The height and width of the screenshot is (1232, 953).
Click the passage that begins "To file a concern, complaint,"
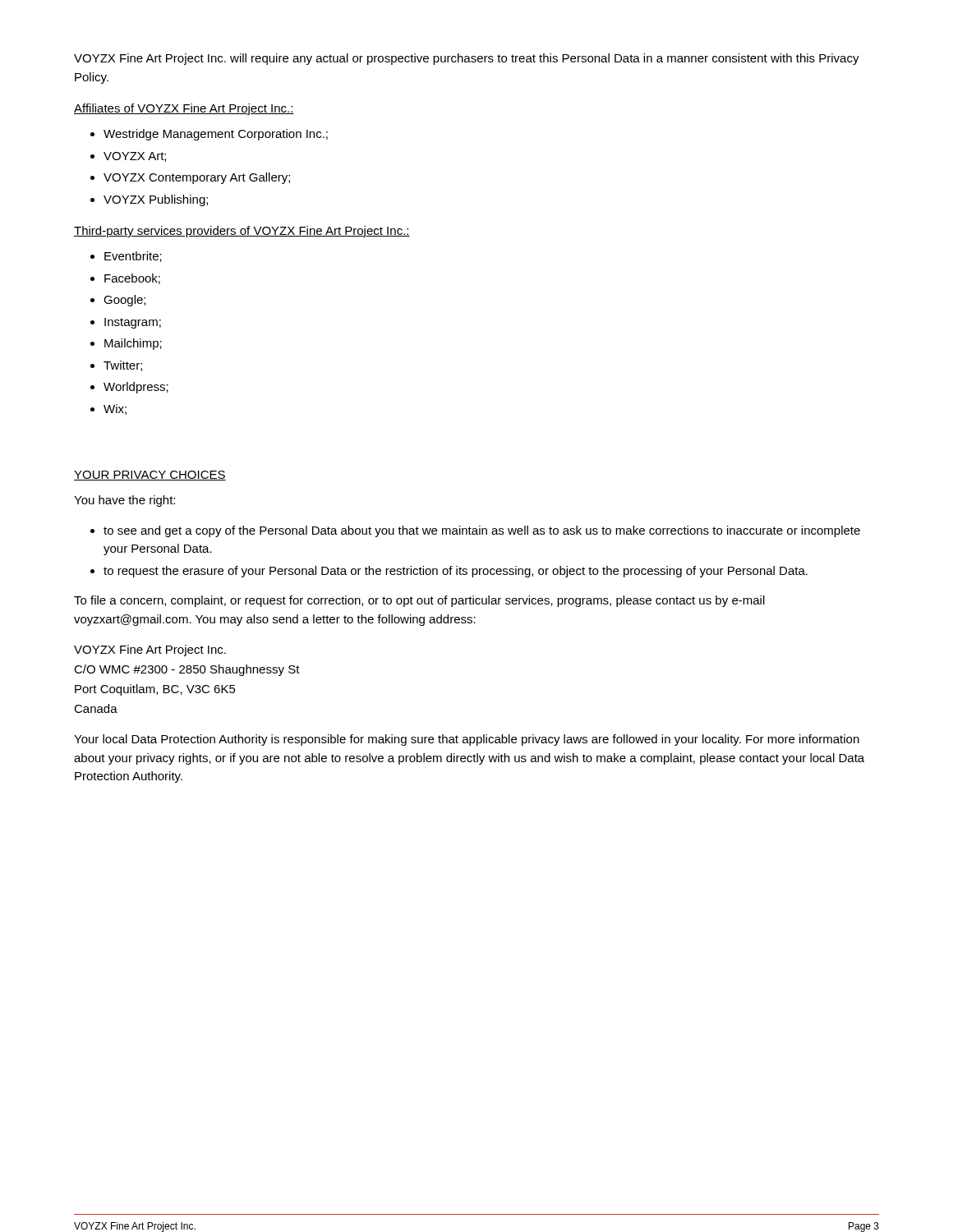(420, 609)
